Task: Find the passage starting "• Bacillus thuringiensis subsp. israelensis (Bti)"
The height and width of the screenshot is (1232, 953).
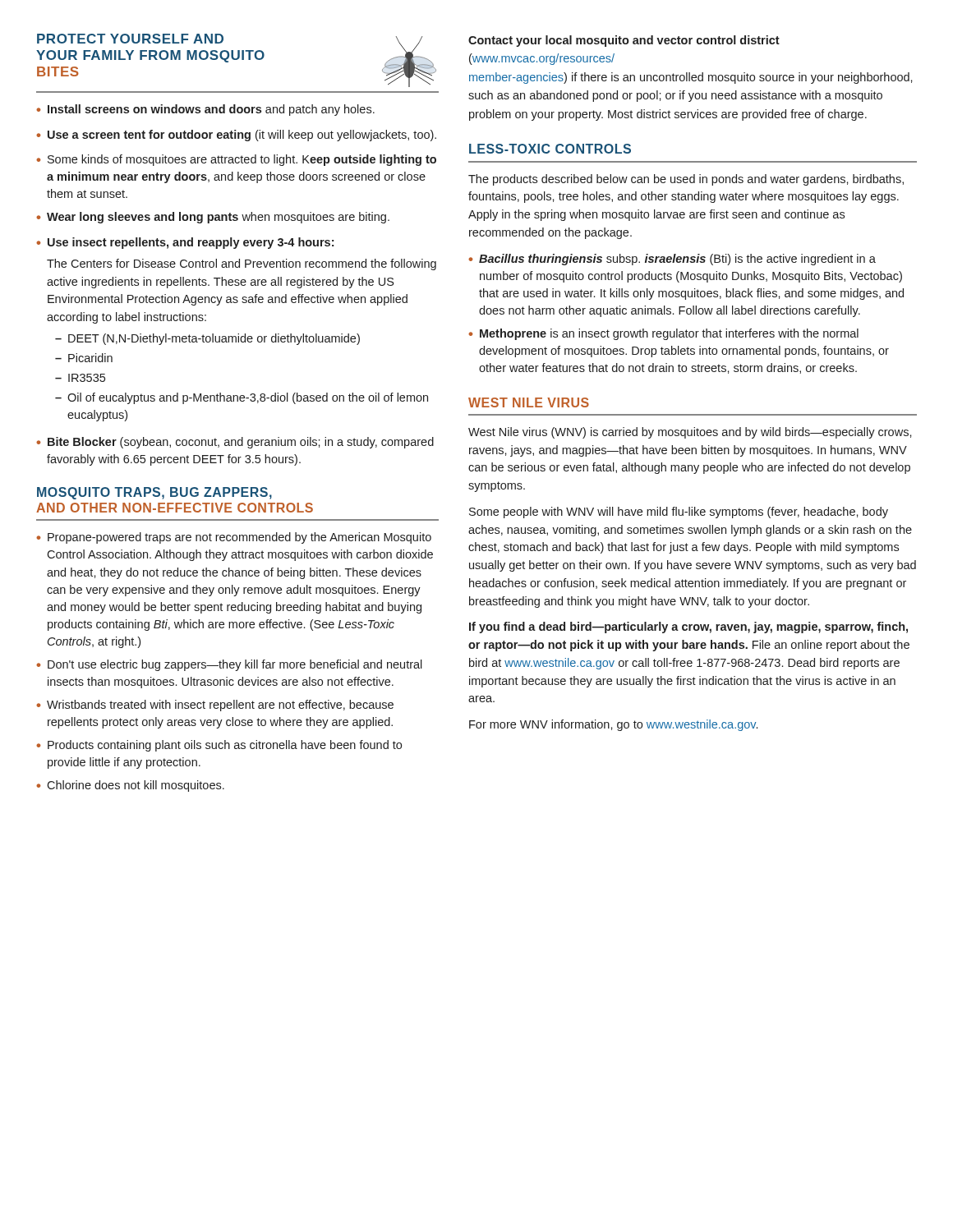Action: (x=693, y=285)
